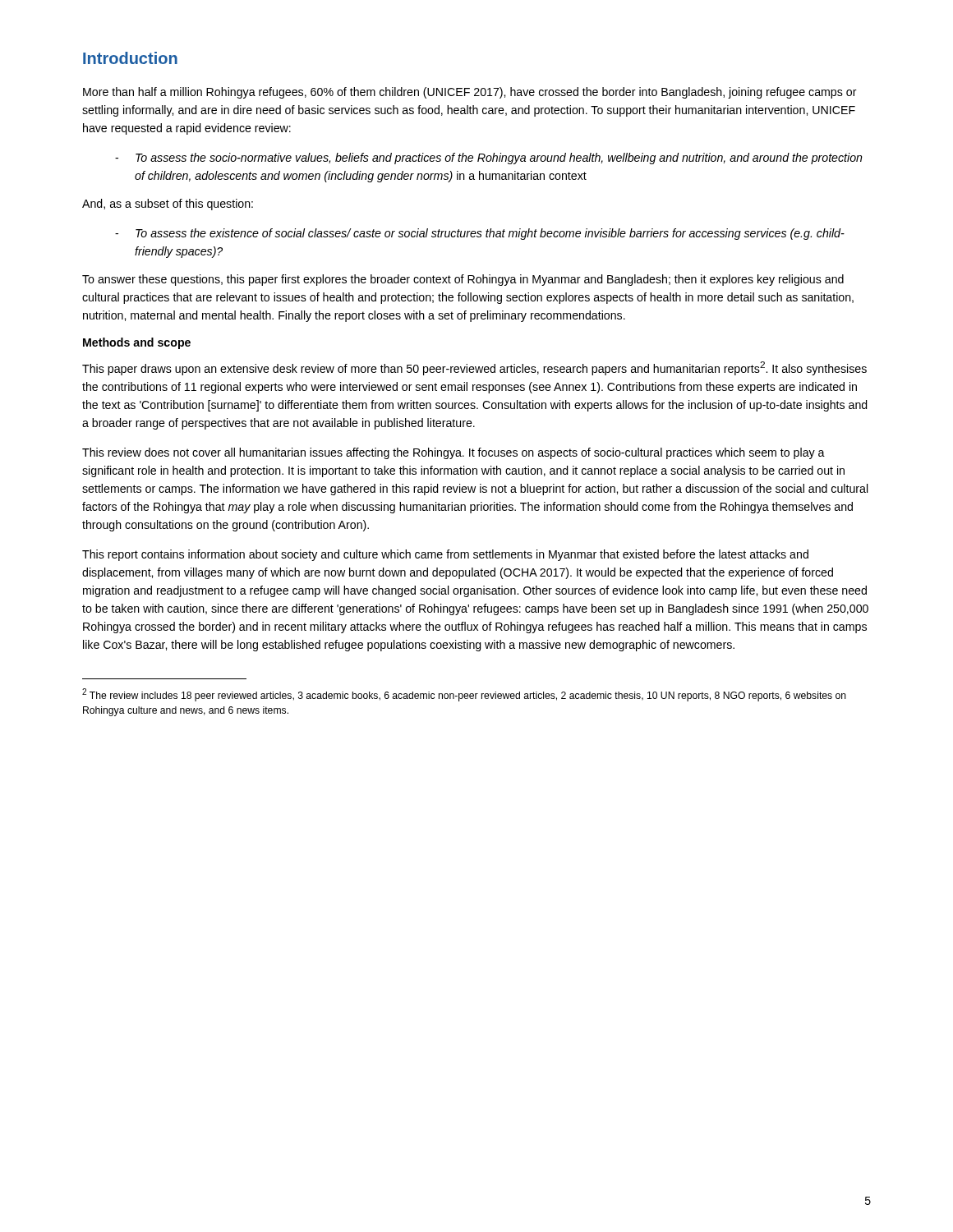This screenshot has width=953, height=1232.
Task: Click on the list item that says "- To assess the existence of social"
Action: coord(493,242)
